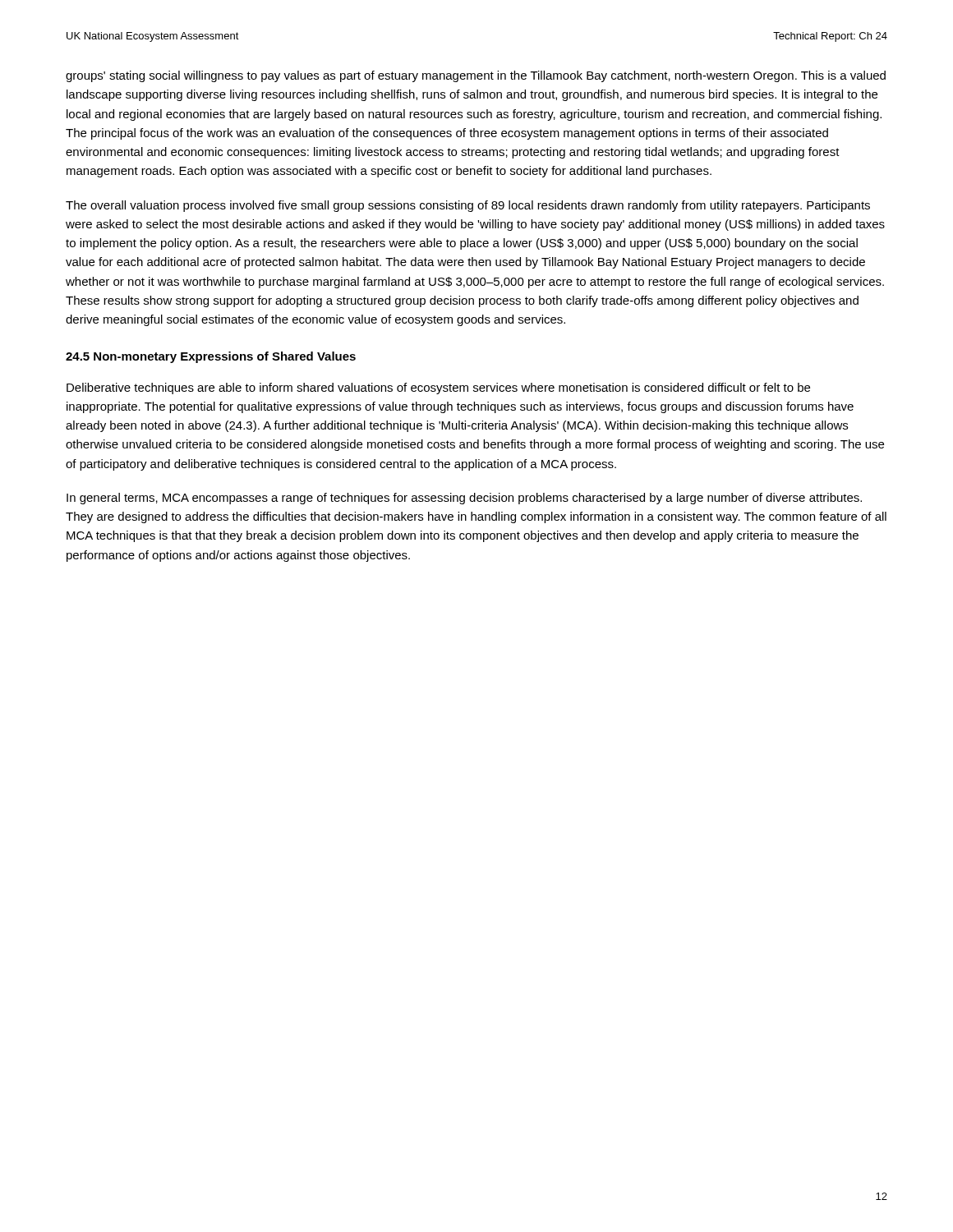Locate the block starting "Deliberative techniques are able to"
Screen dimensions: 1232x953
[475, 425]
